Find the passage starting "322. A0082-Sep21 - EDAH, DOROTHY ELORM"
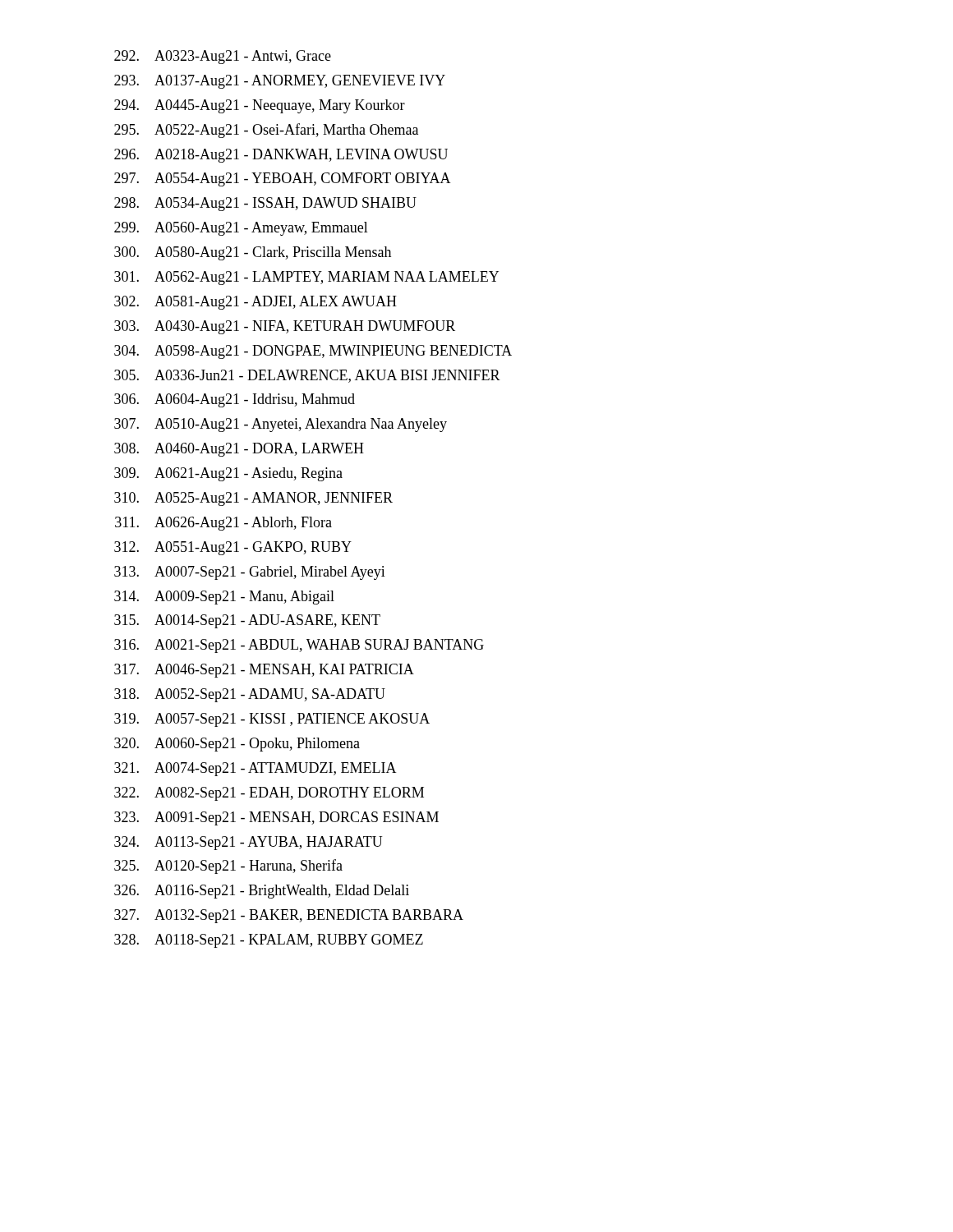 point(269,794)
